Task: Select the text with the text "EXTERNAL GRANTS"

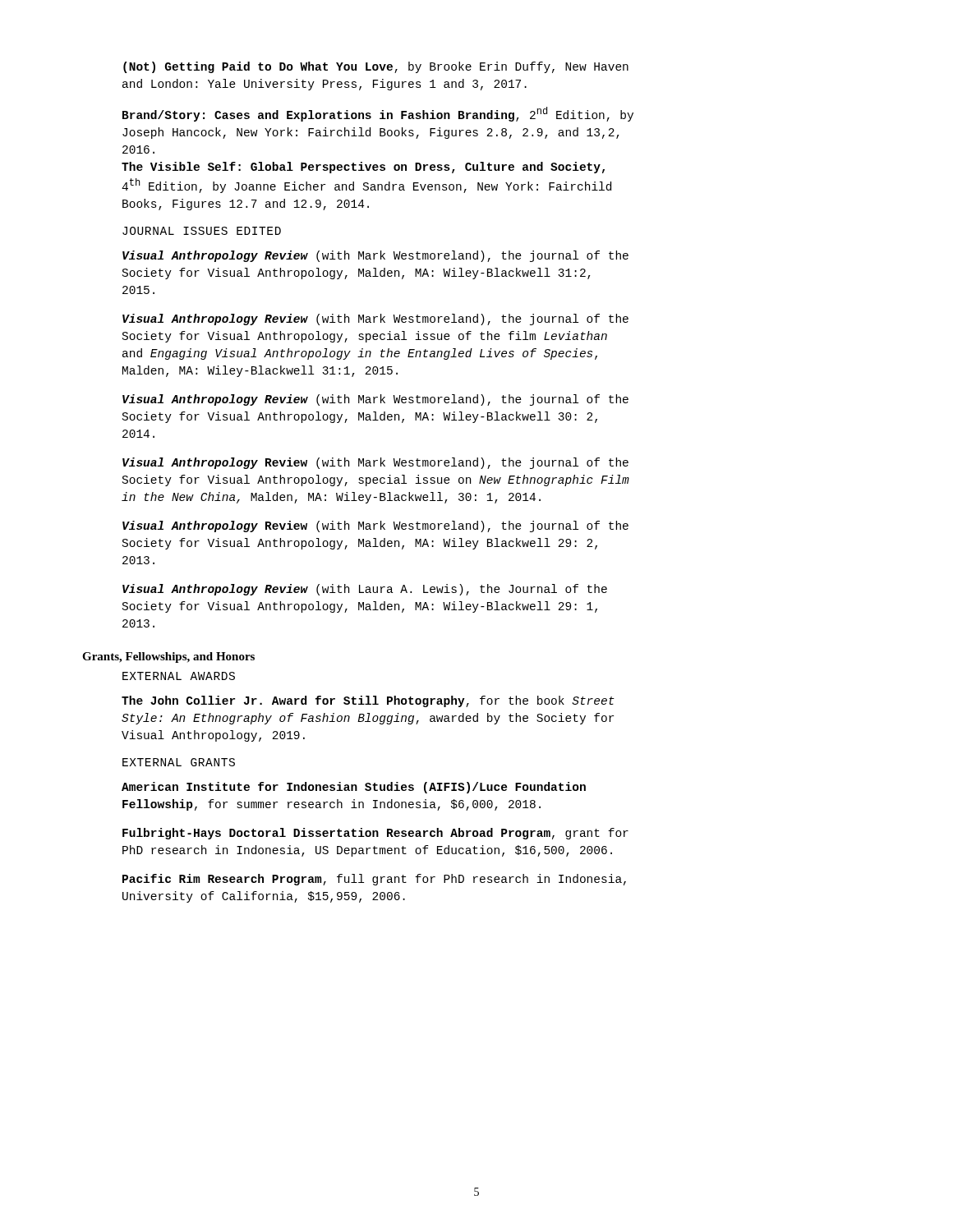Action: [179, 763]
